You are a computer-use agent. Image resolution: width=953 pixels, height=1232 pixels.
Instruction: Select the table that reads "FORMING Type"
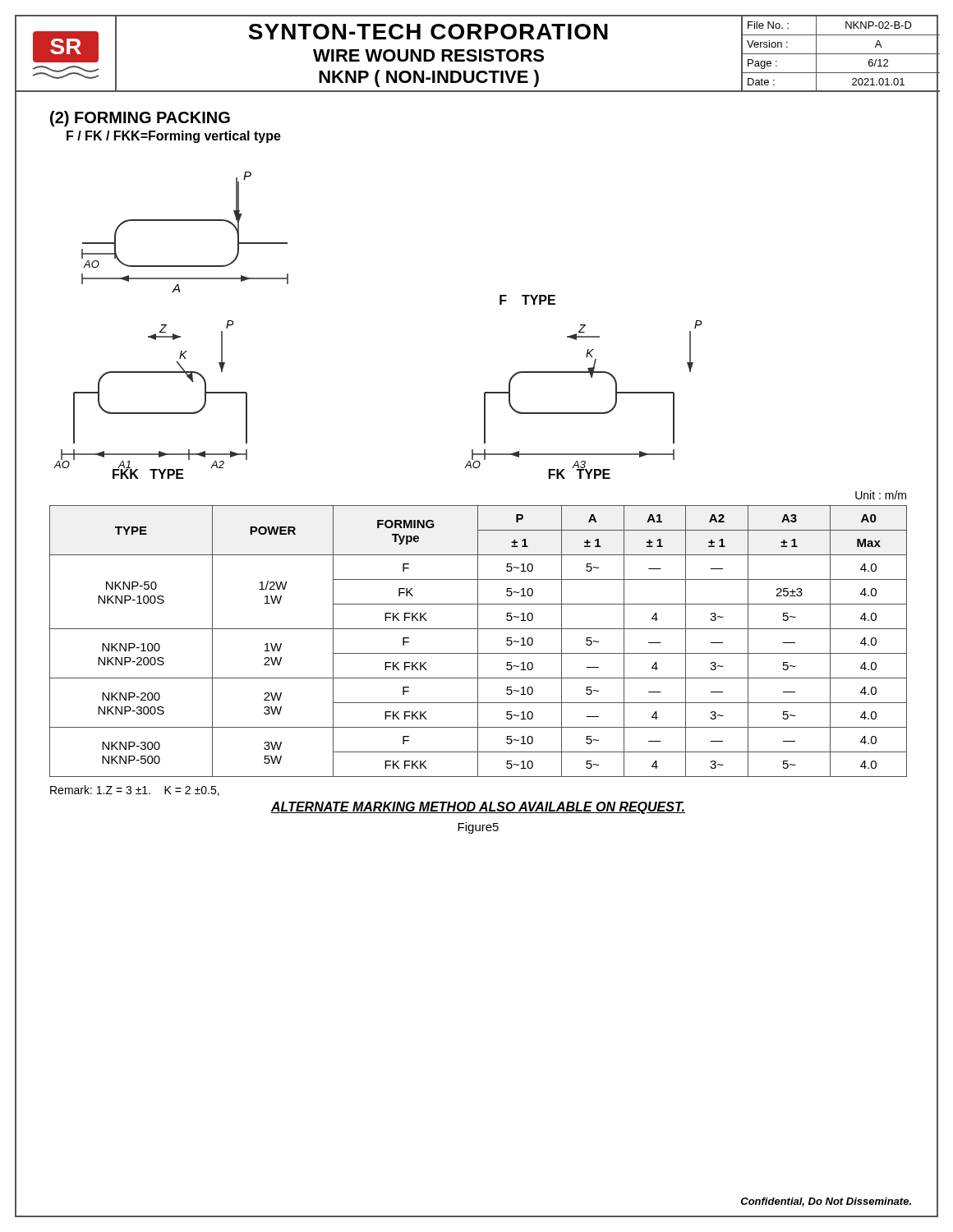[x=478, y=641]
